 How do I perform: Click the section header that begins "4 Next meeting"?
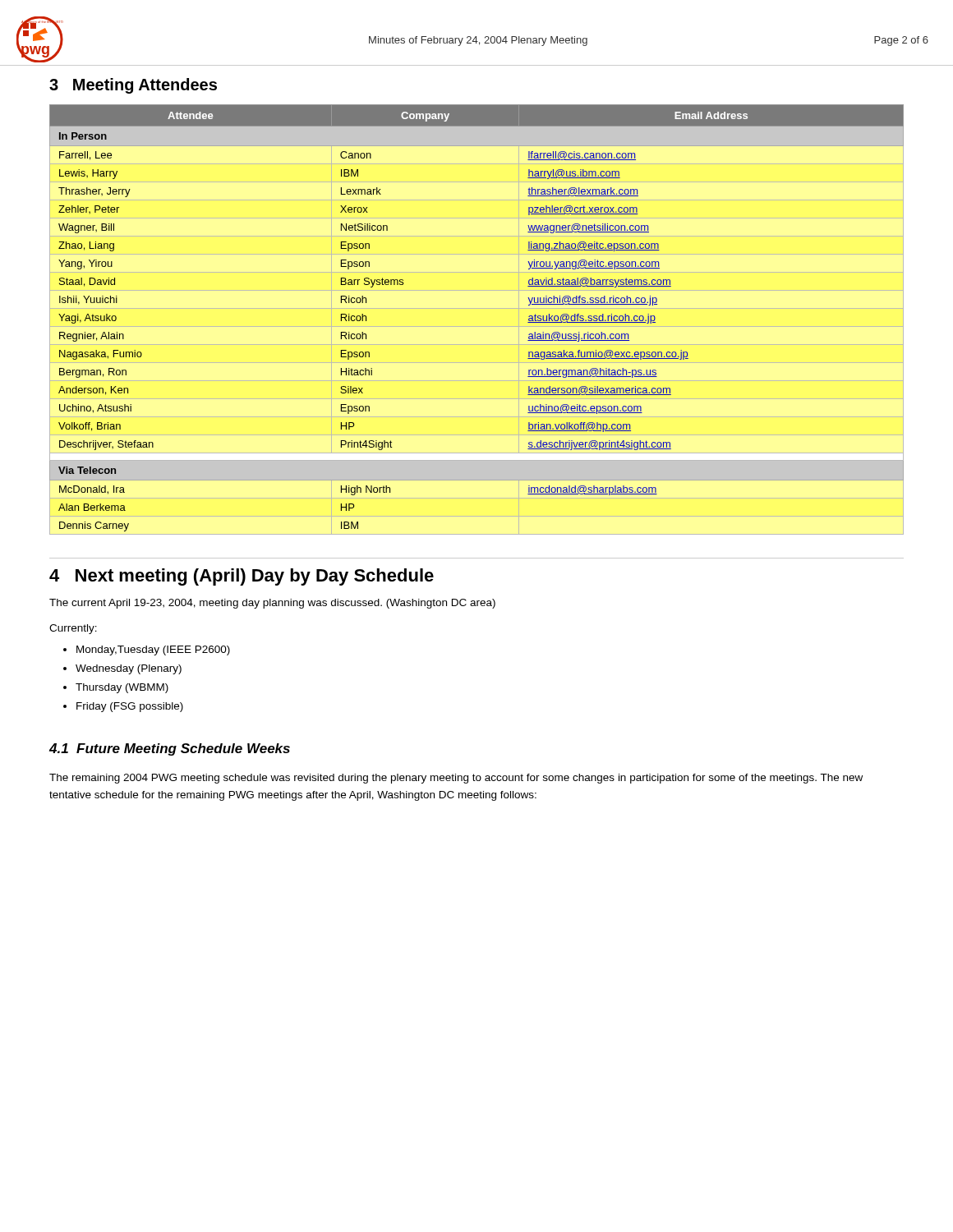pyautogui.click(x=242, y=575)
